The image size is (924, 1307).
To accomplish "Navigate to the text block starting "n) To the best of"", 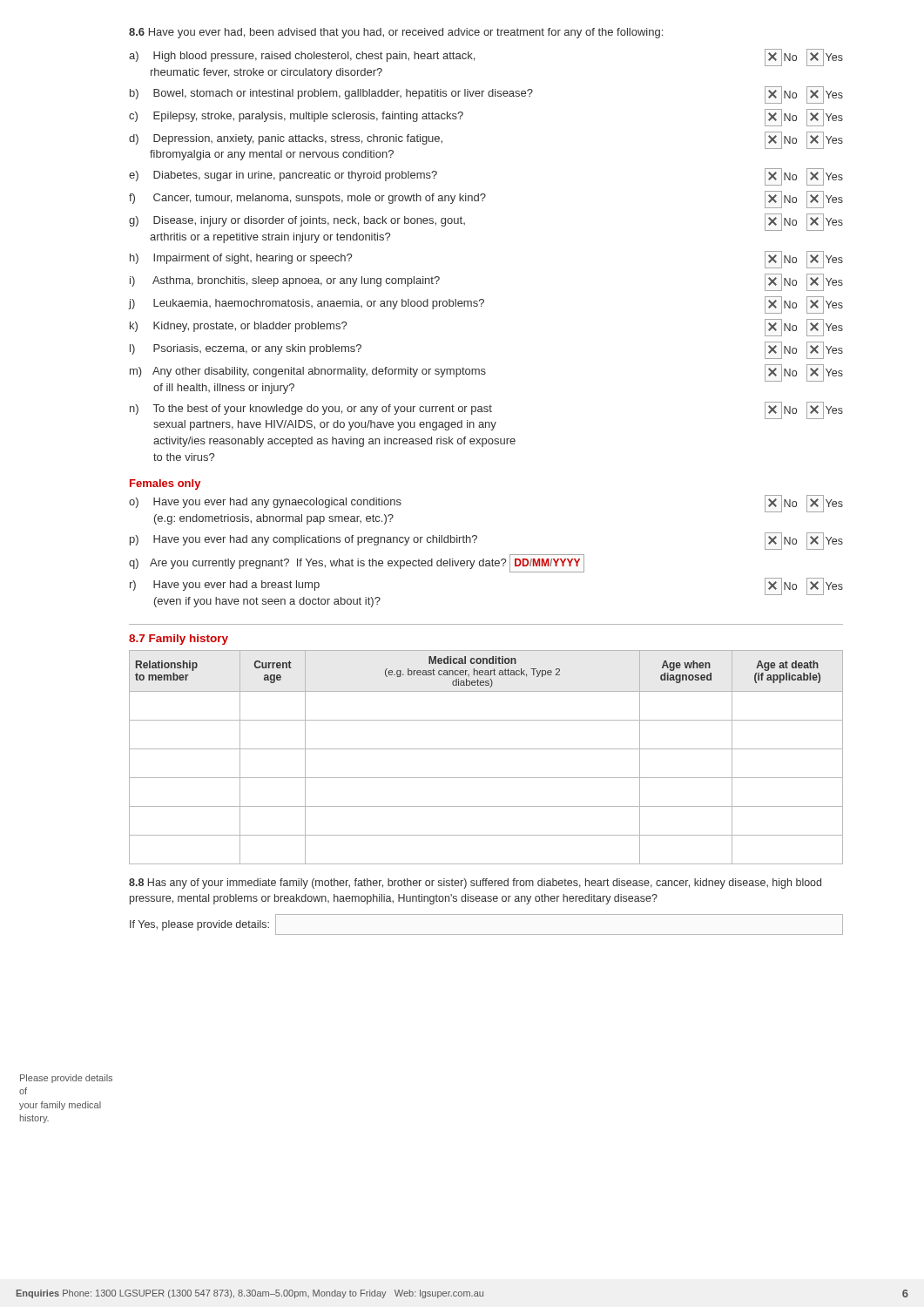I will click(486, 433).
